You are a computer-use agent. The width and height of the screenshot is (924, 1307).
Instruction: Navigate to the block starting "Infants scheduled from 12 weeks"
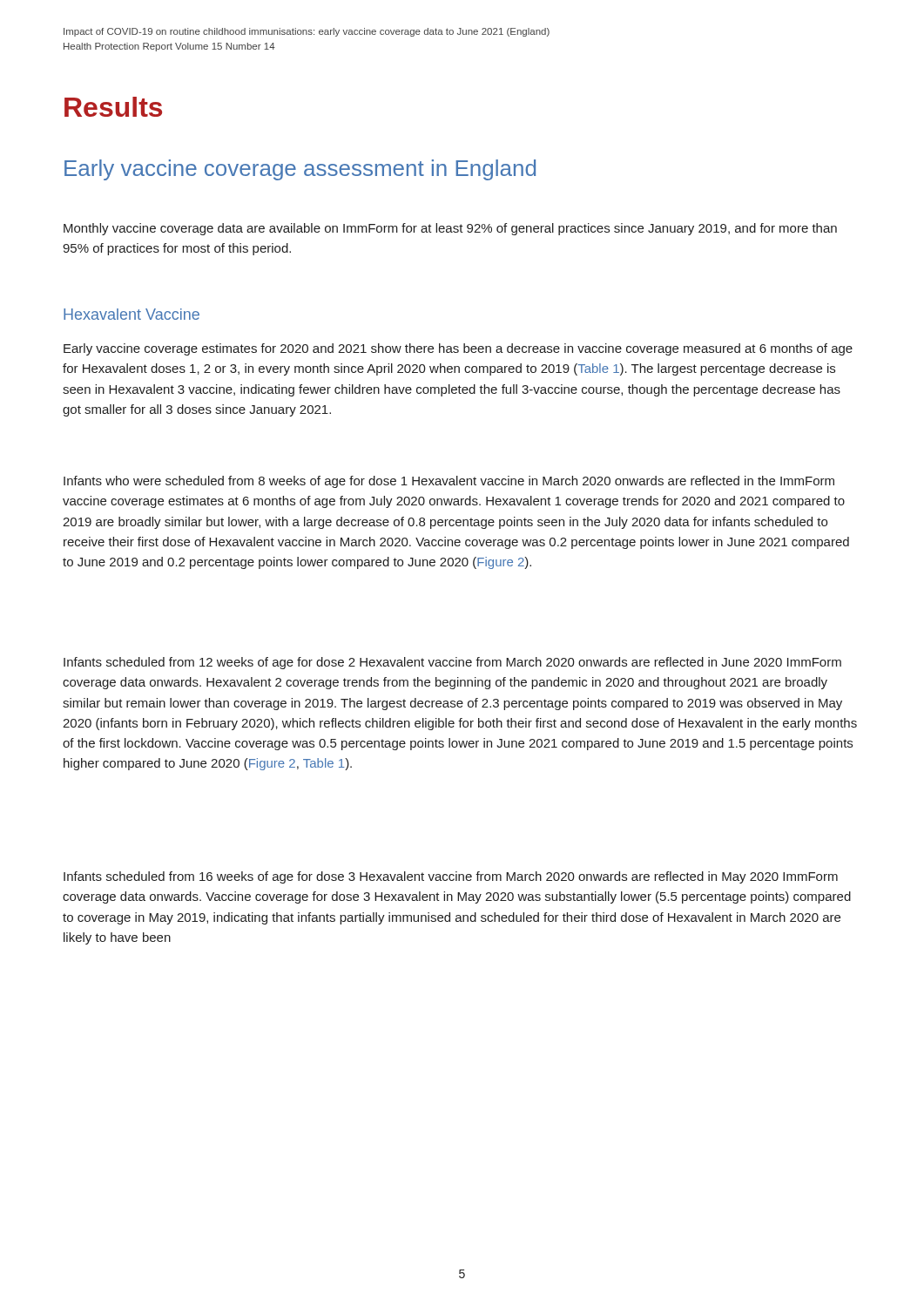[460, 712]
